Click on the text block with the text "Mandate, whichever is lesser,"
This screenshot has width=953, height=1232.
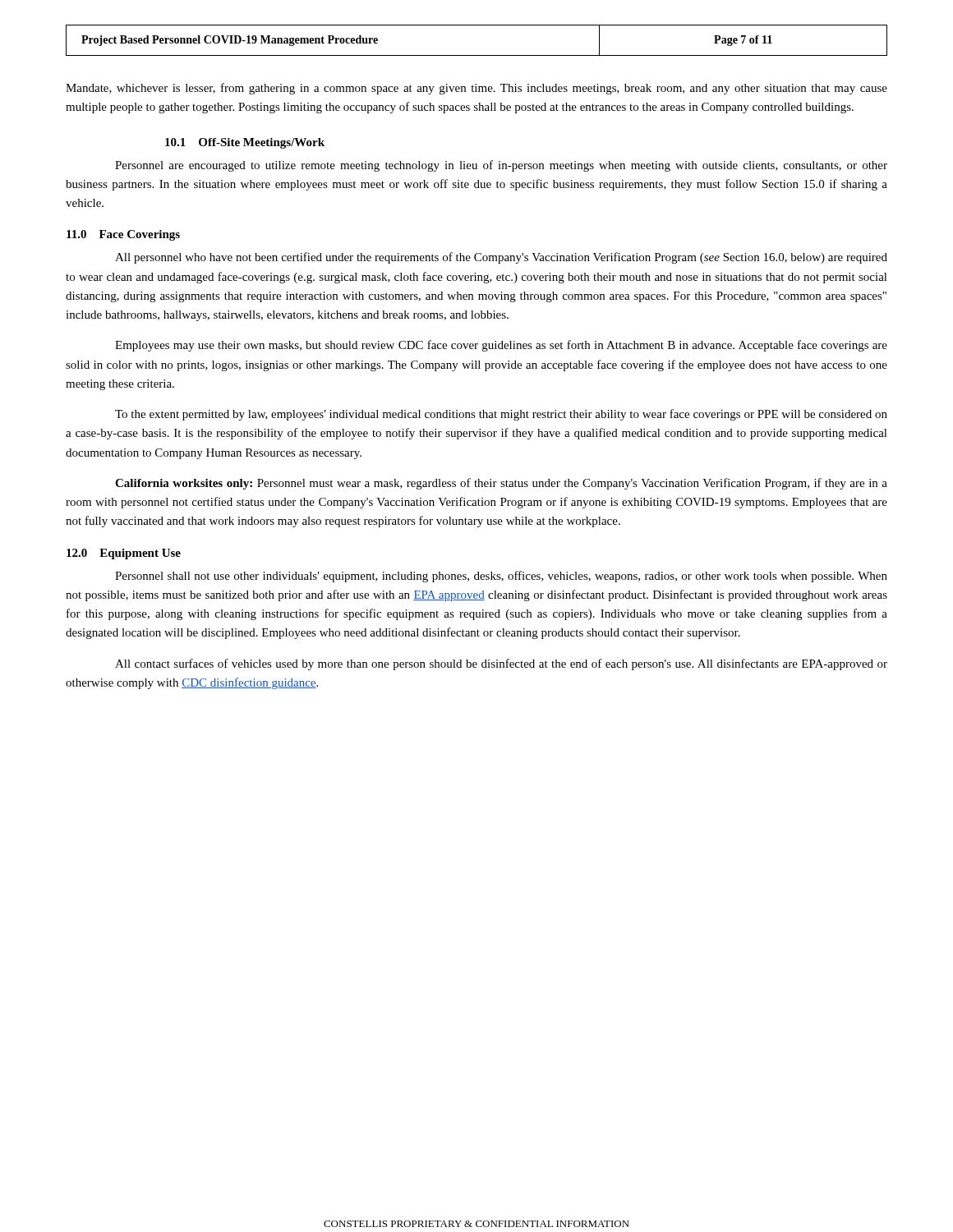pyautogui.click(x=476, y=98)
